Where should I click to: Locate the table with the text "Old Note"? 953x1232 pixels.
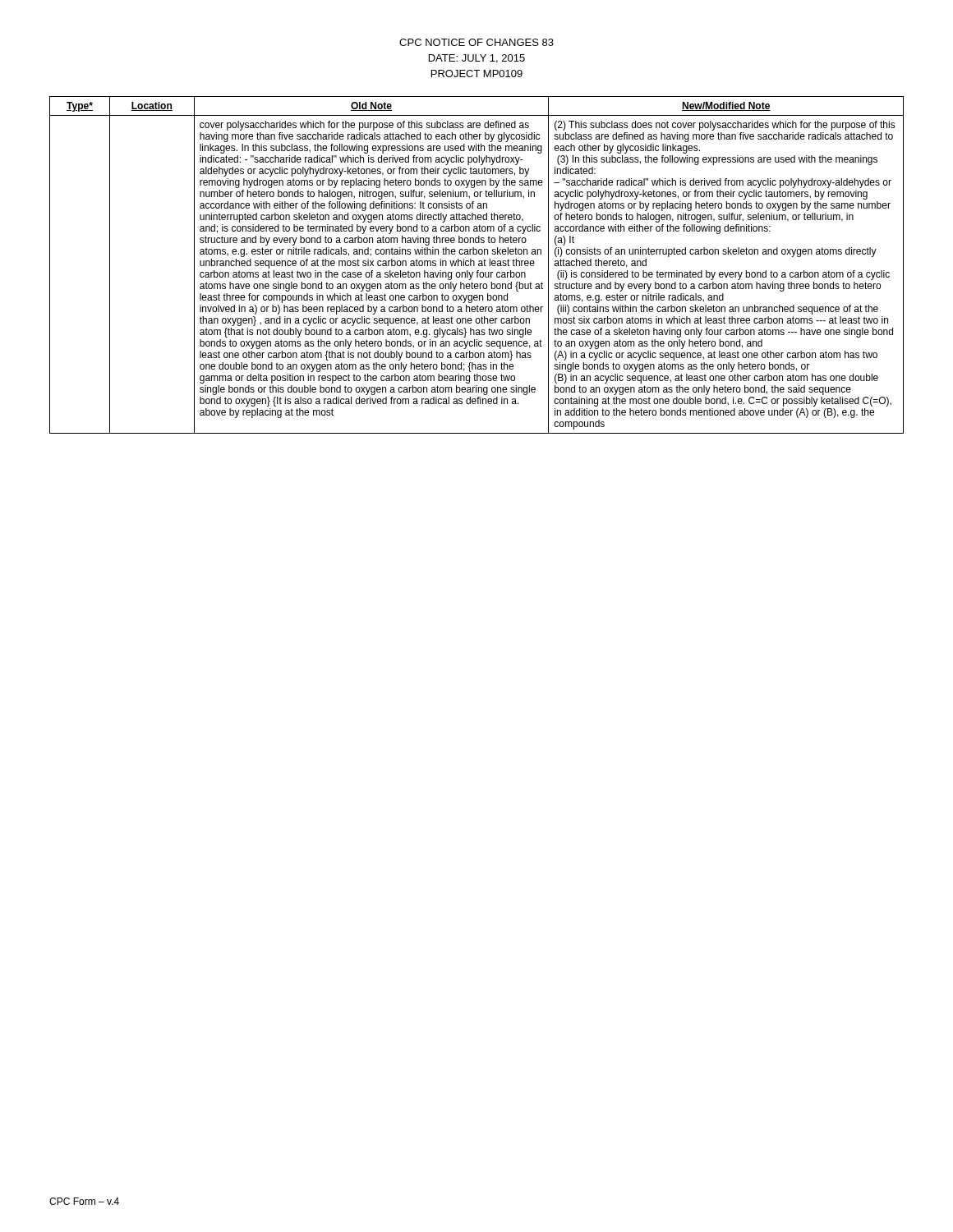476,265
